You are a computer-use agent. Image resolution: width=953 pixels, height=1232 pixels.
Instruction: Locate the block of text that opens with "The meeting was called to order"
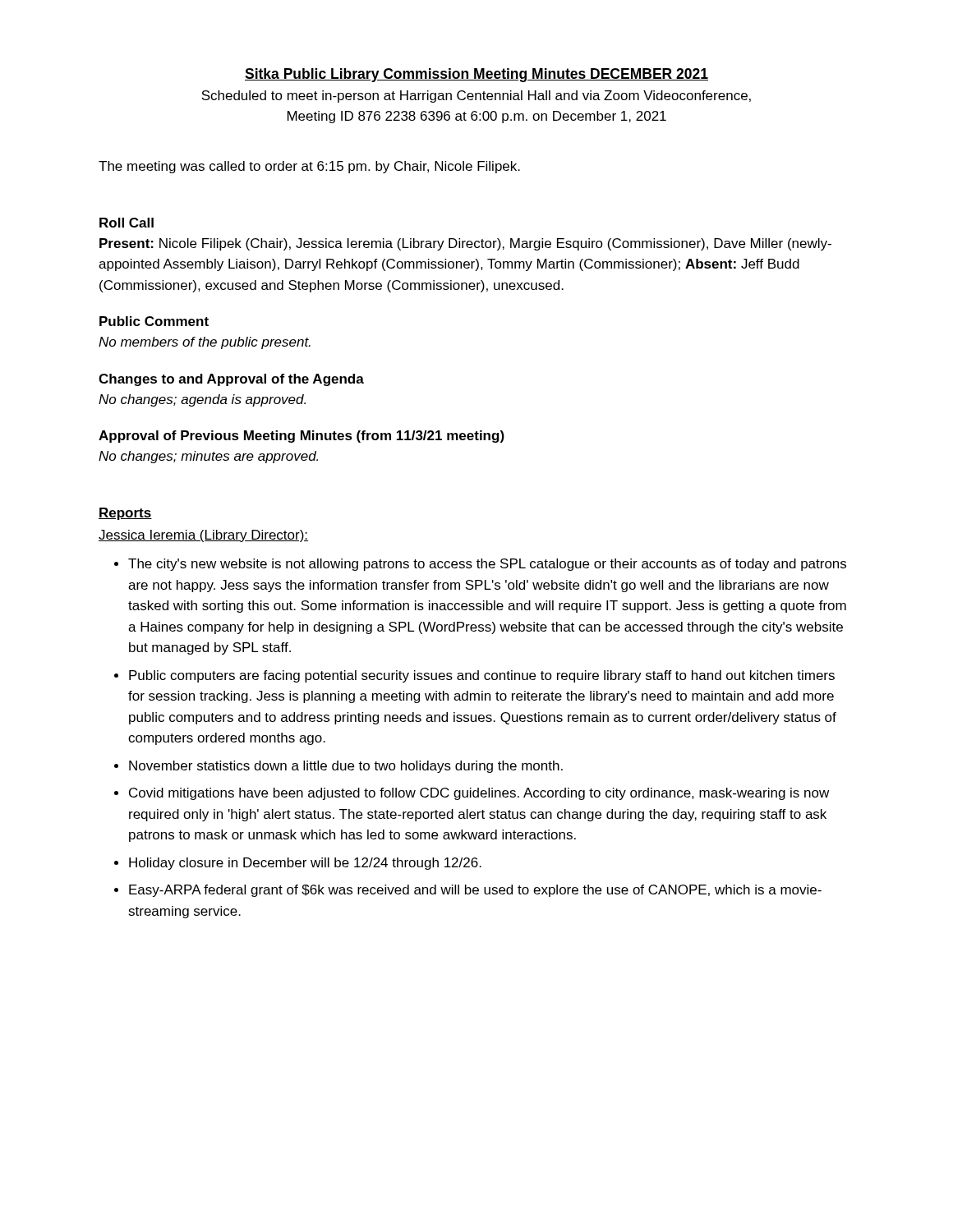click(x=310, y=167)
